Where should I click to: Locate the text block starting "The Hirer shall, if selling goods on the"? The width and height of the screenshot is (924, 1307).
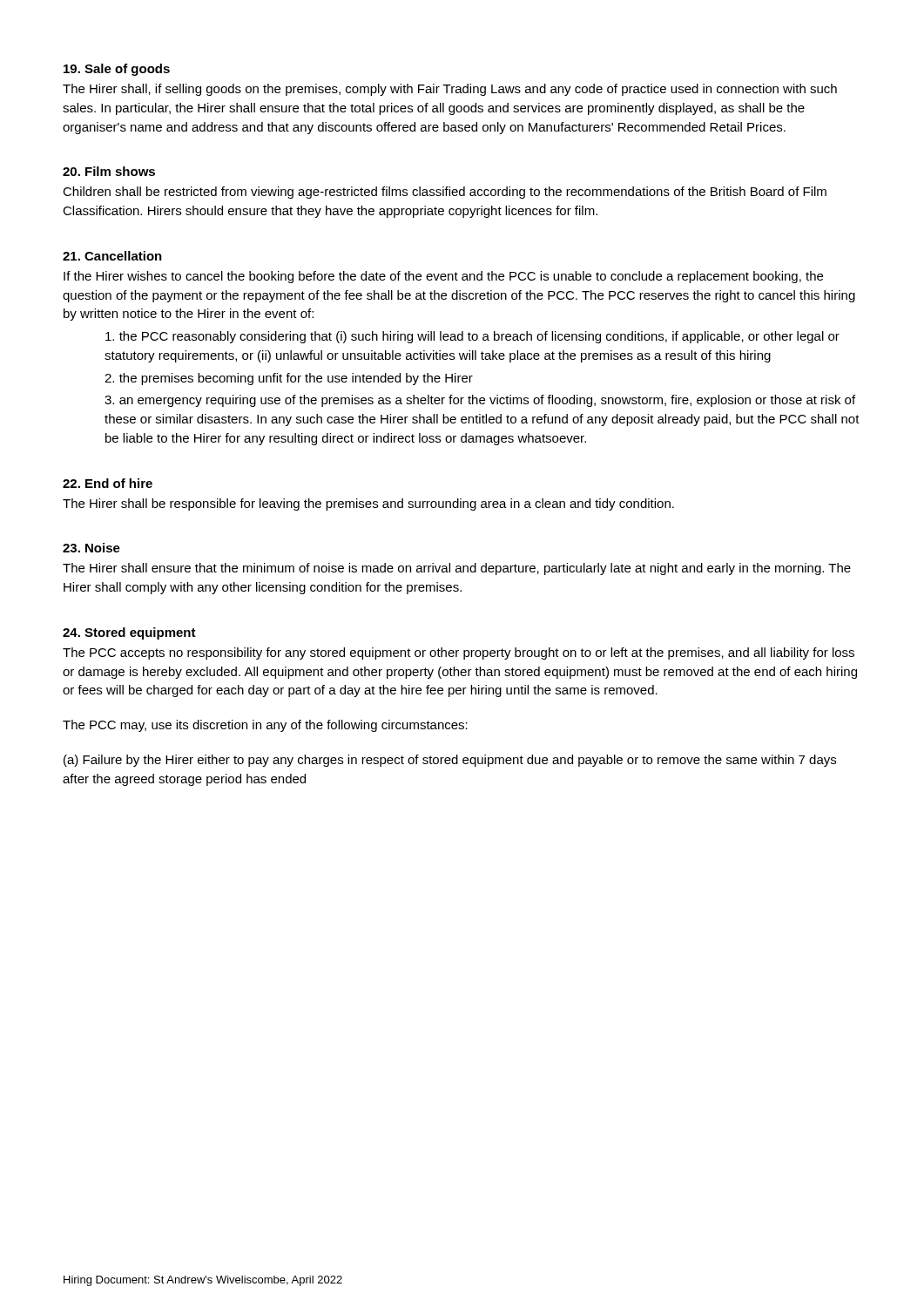[450, 107]
